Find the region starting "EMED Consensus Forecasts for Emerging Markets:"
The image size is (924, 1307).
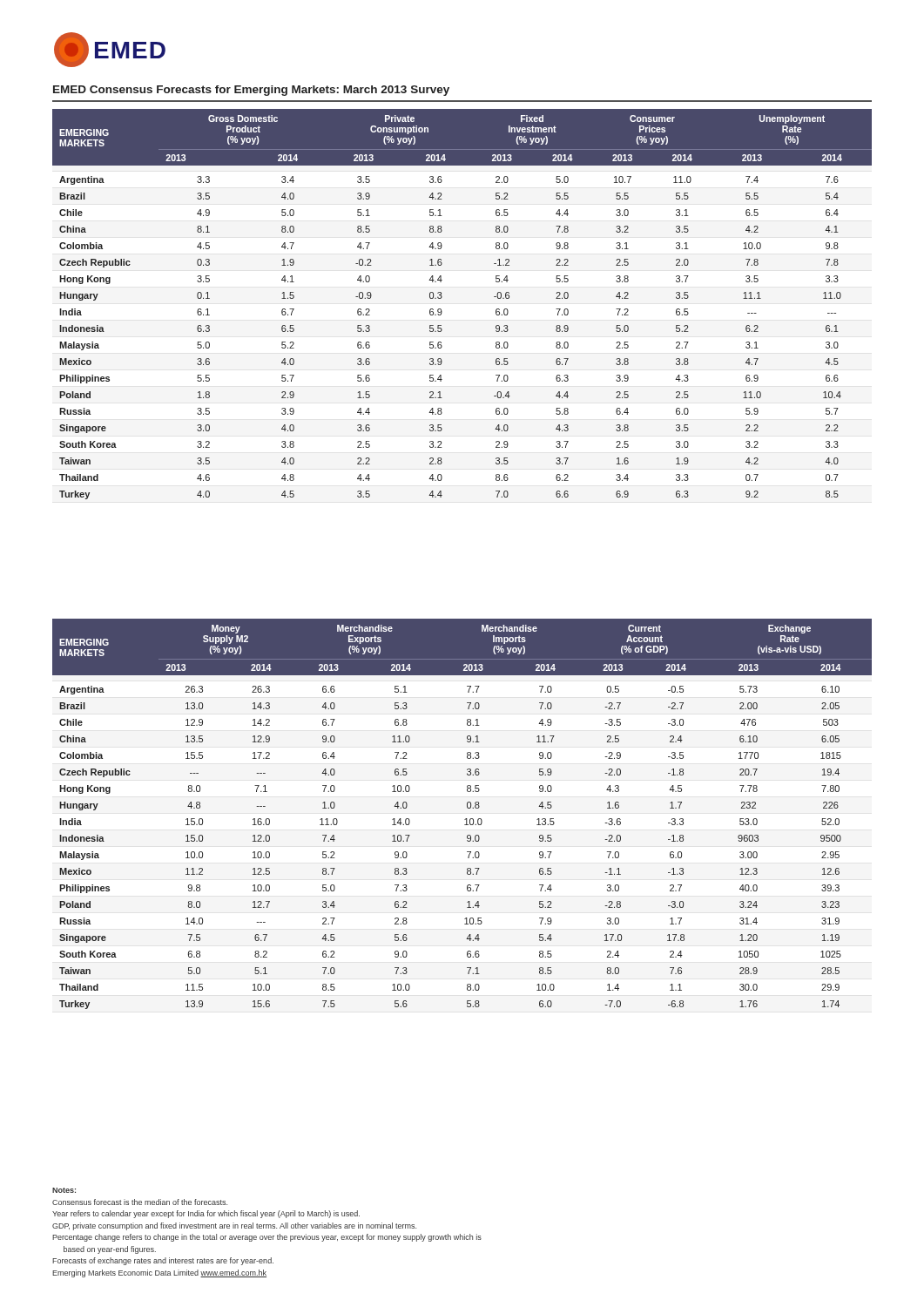point(251,89)
